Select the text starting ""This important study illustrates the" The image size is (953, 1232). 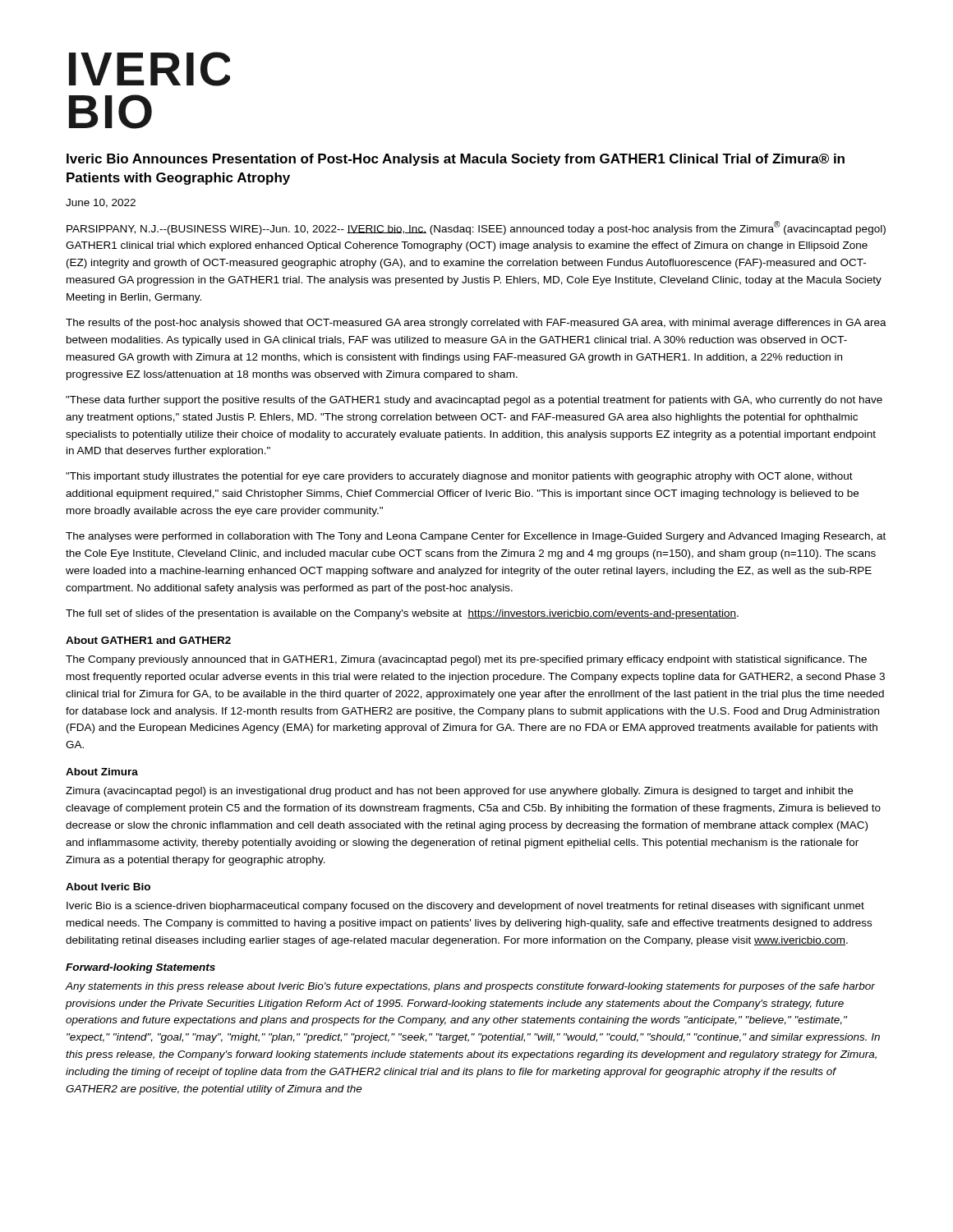click(462, 493)
